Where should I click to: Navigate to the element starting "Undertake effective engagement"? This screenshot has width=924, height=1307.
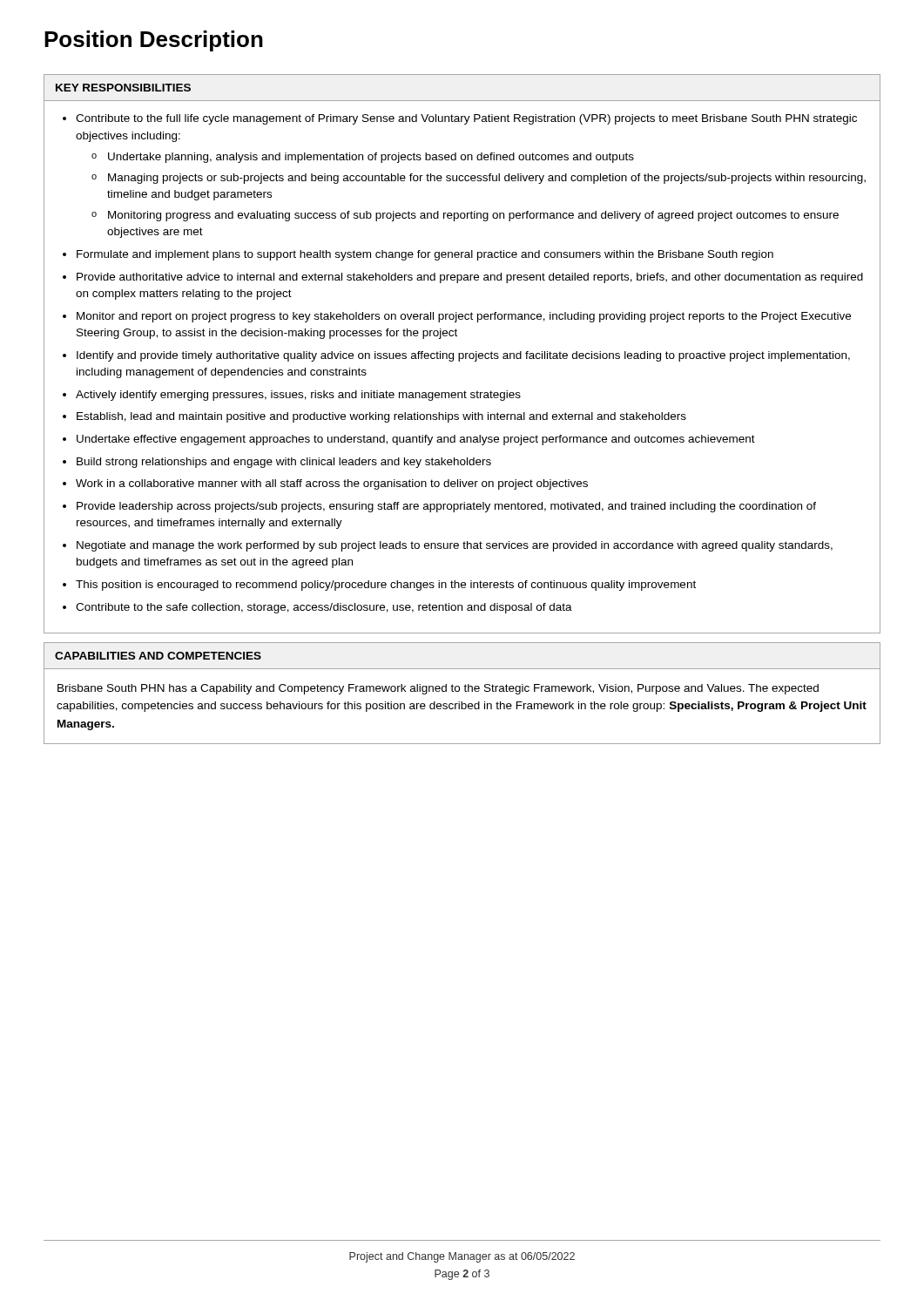pyautogui.click(x=415, y=439)
